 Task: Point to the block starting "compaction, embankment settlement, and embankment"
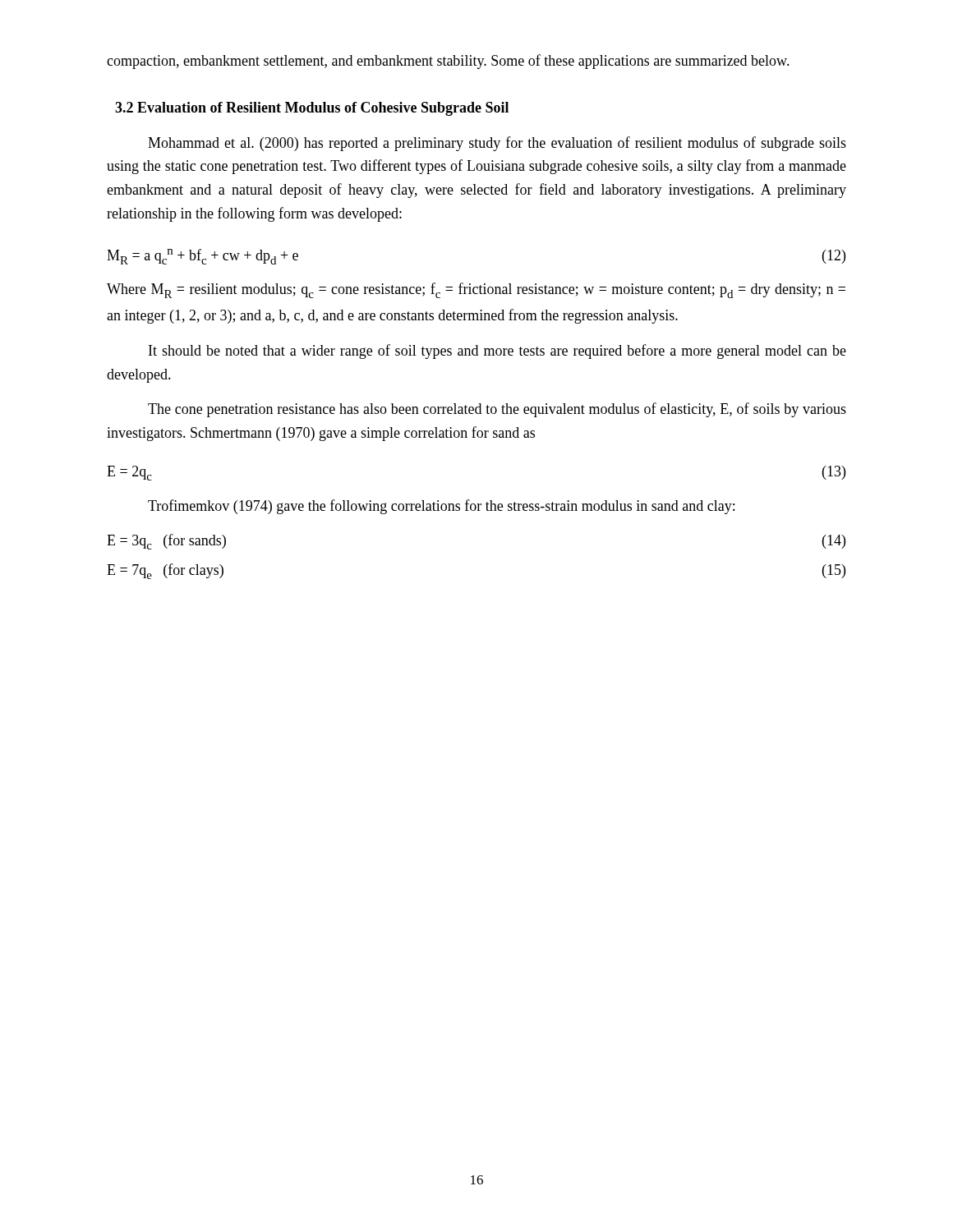coord(448,61)
